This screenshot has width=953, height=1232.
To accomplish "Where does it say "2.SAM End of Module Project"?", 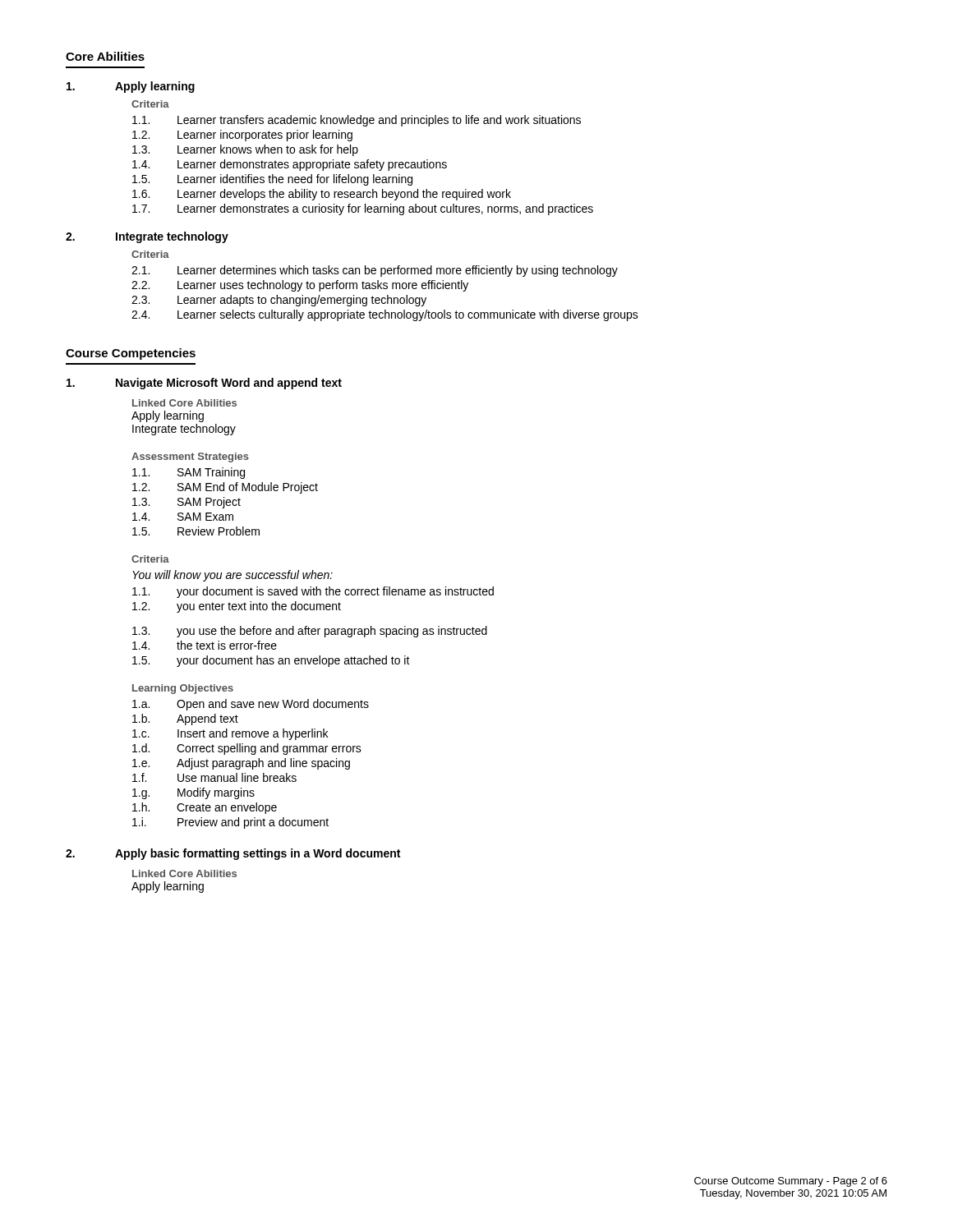I will point(225,487).
